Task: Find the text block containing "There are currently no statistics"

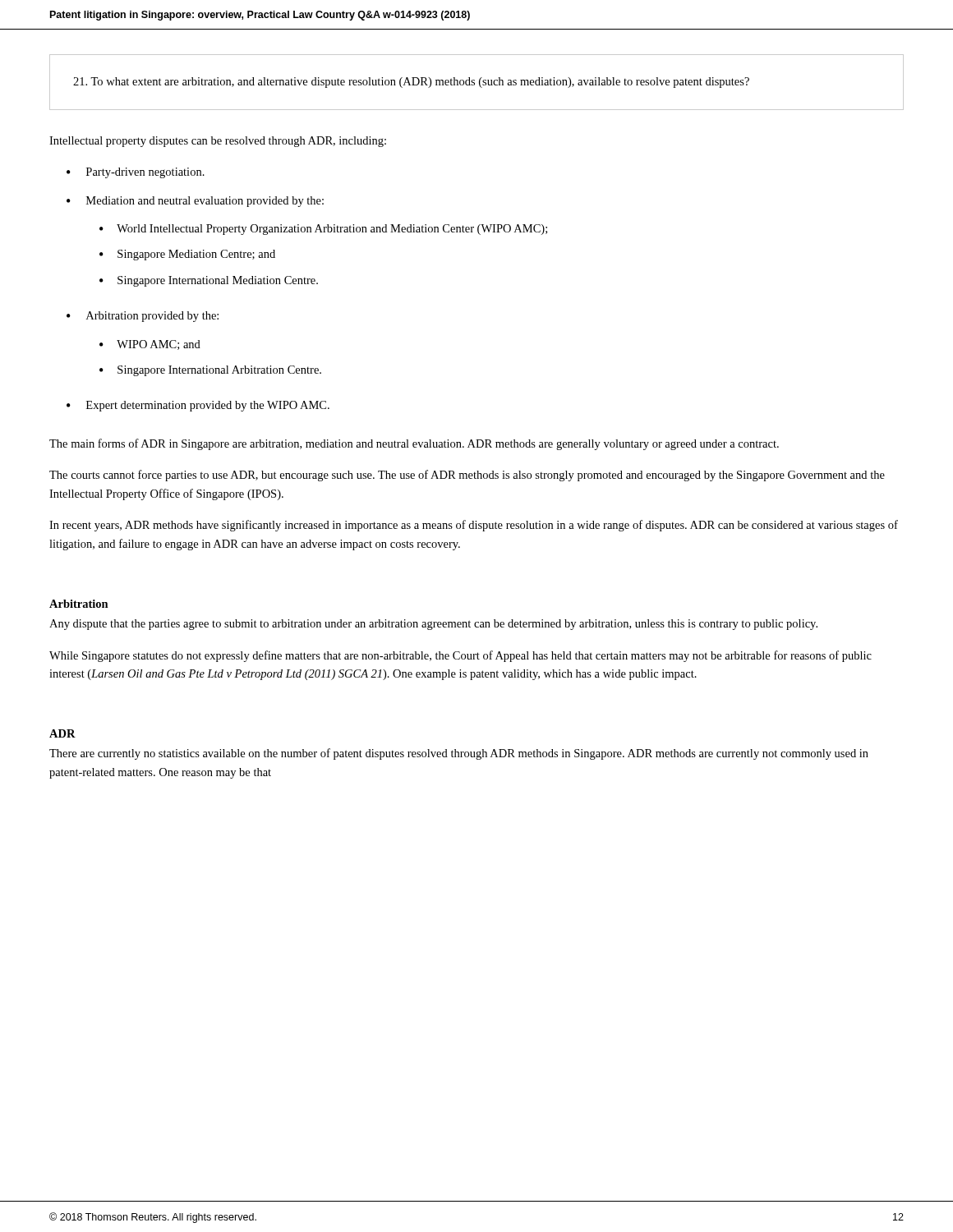Action: [x=459, y=763]
